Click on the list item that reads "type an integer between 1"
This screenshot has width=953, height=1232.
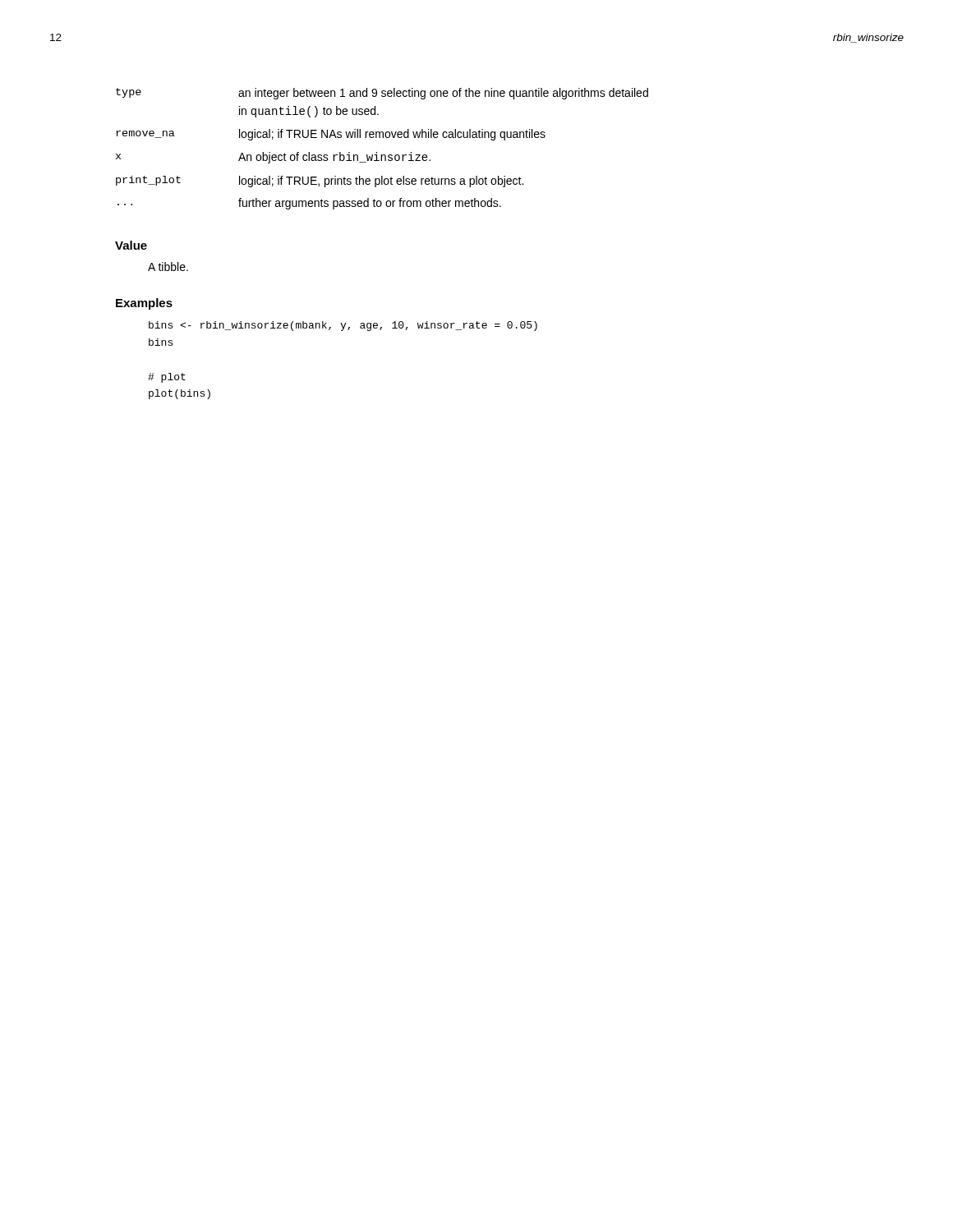pos(501,149)
